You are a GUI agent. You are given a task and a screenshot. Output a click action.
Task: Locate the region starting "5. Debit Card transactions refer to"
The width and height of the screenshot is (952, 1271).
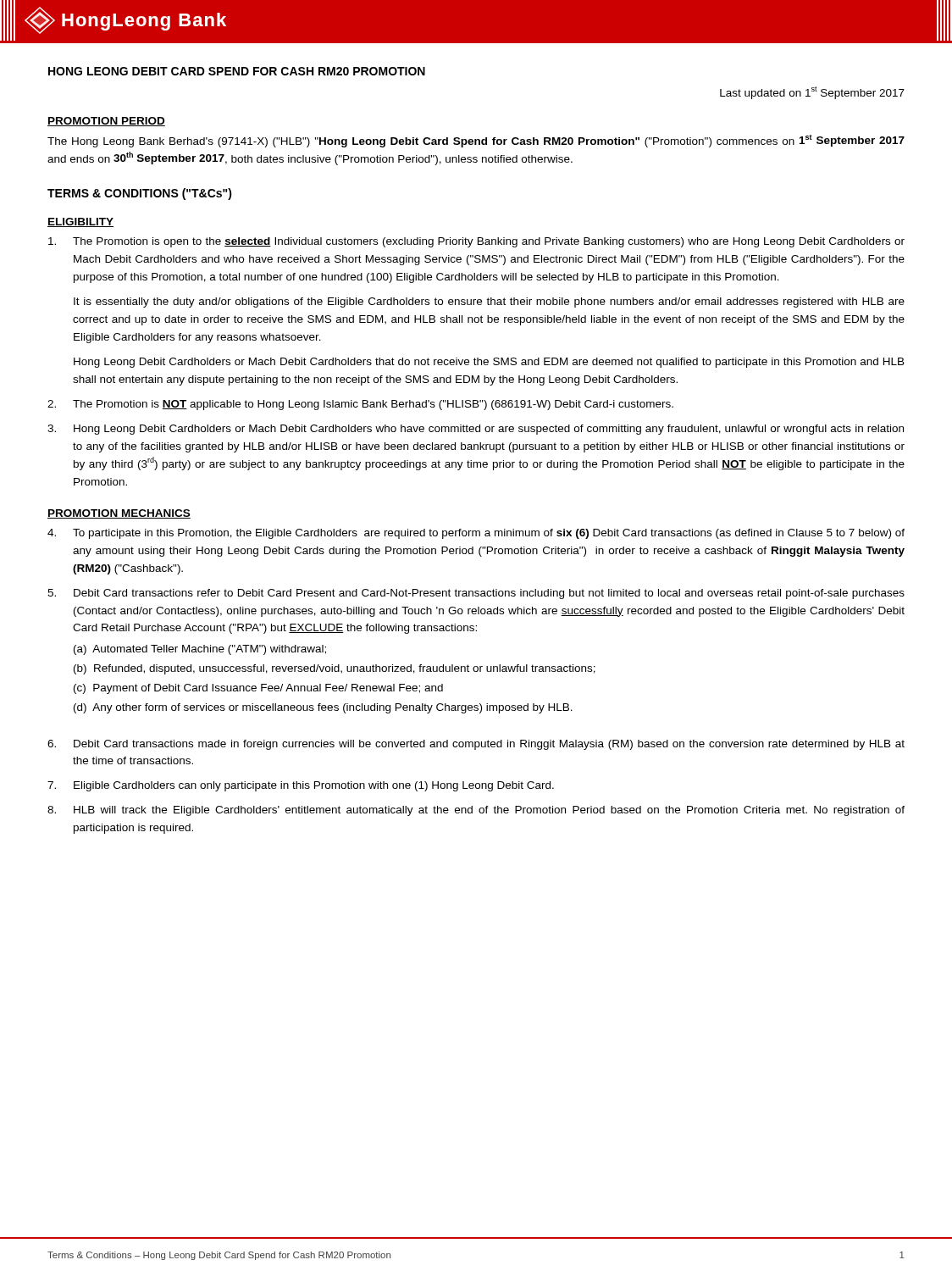(476, 656)
